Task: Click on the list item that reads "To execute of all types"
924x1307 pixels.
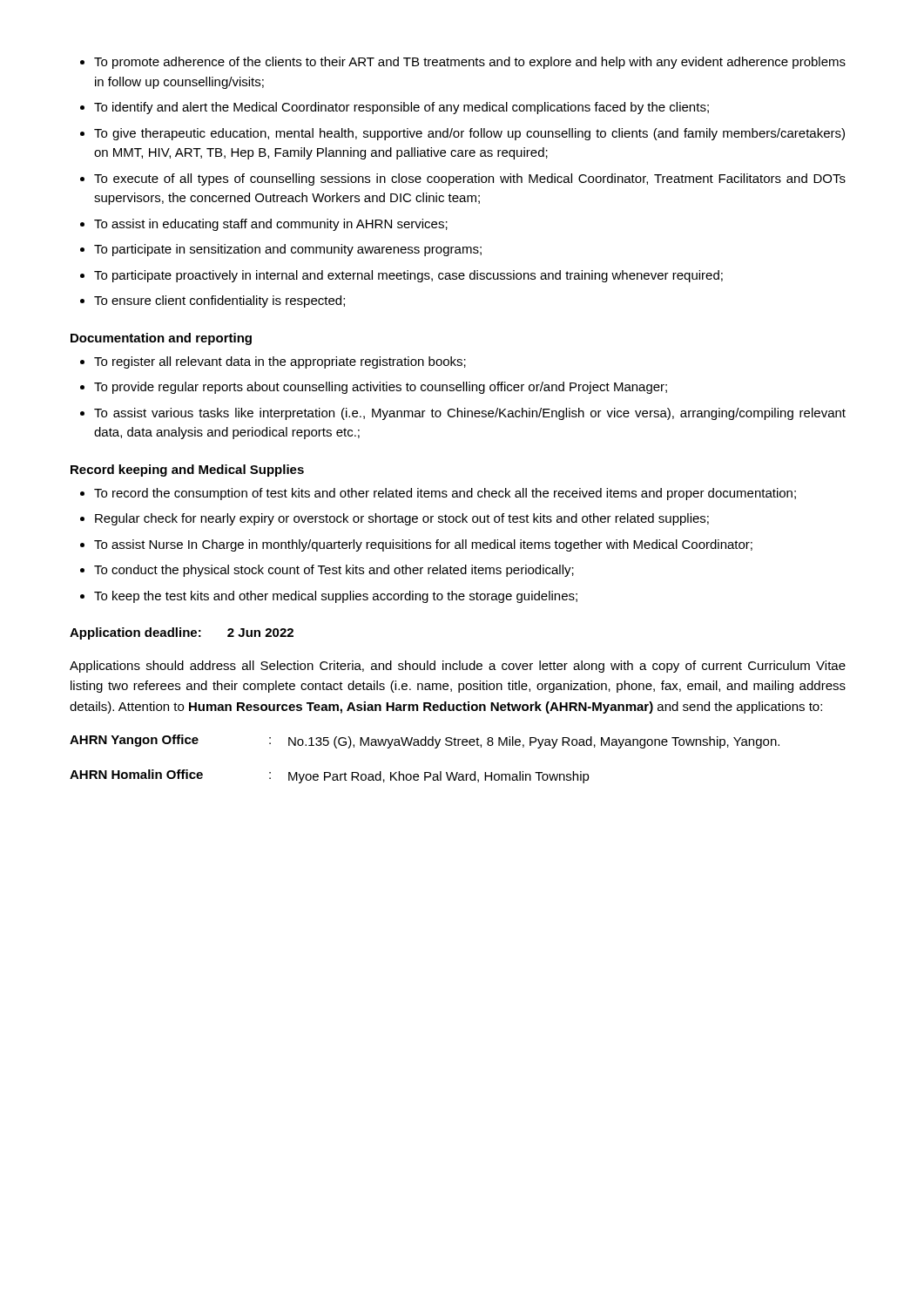Action: 470,188
